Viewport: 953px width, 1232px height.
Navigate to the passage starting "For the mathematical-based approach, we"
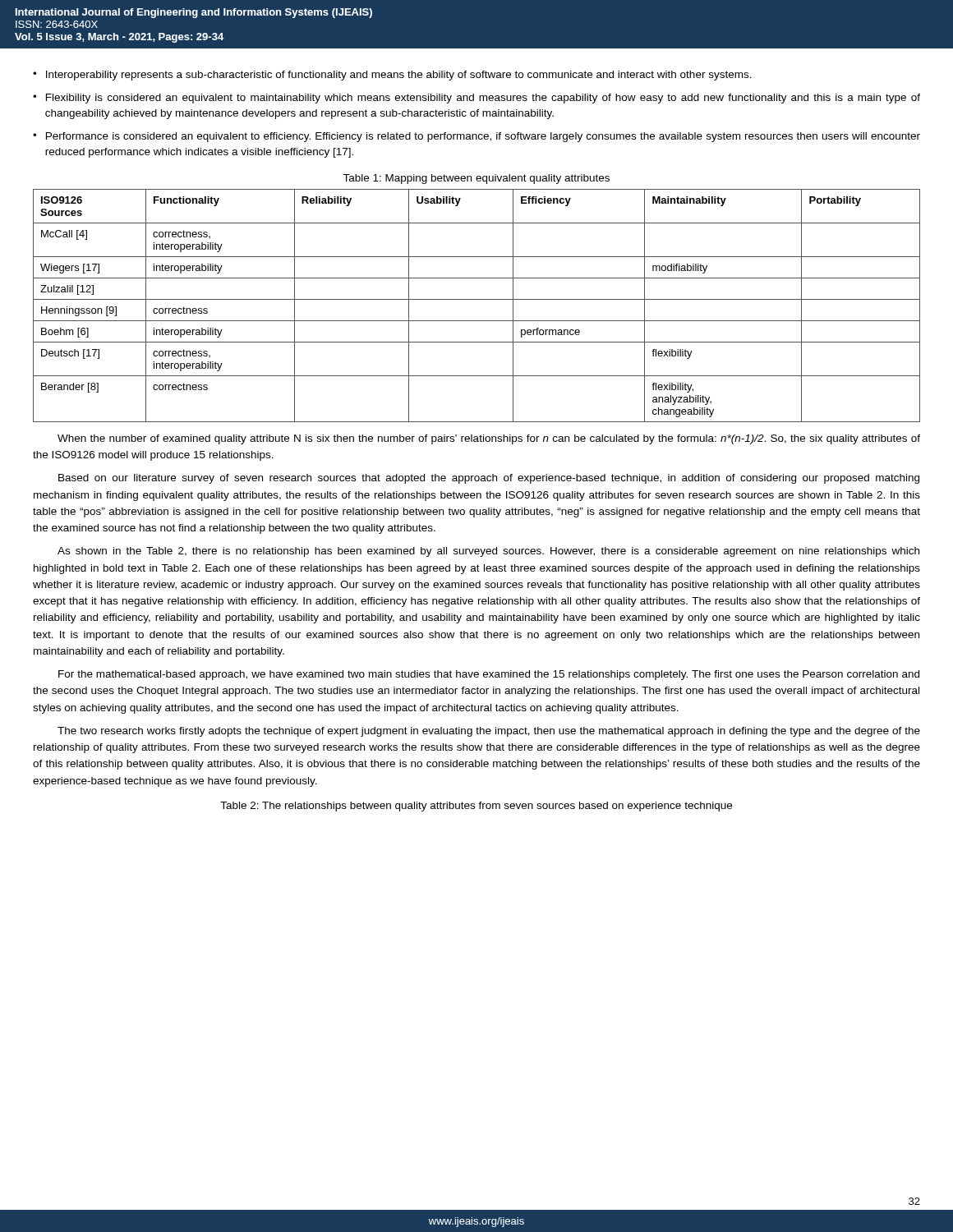pyautogui.click(x=476, y=691)
